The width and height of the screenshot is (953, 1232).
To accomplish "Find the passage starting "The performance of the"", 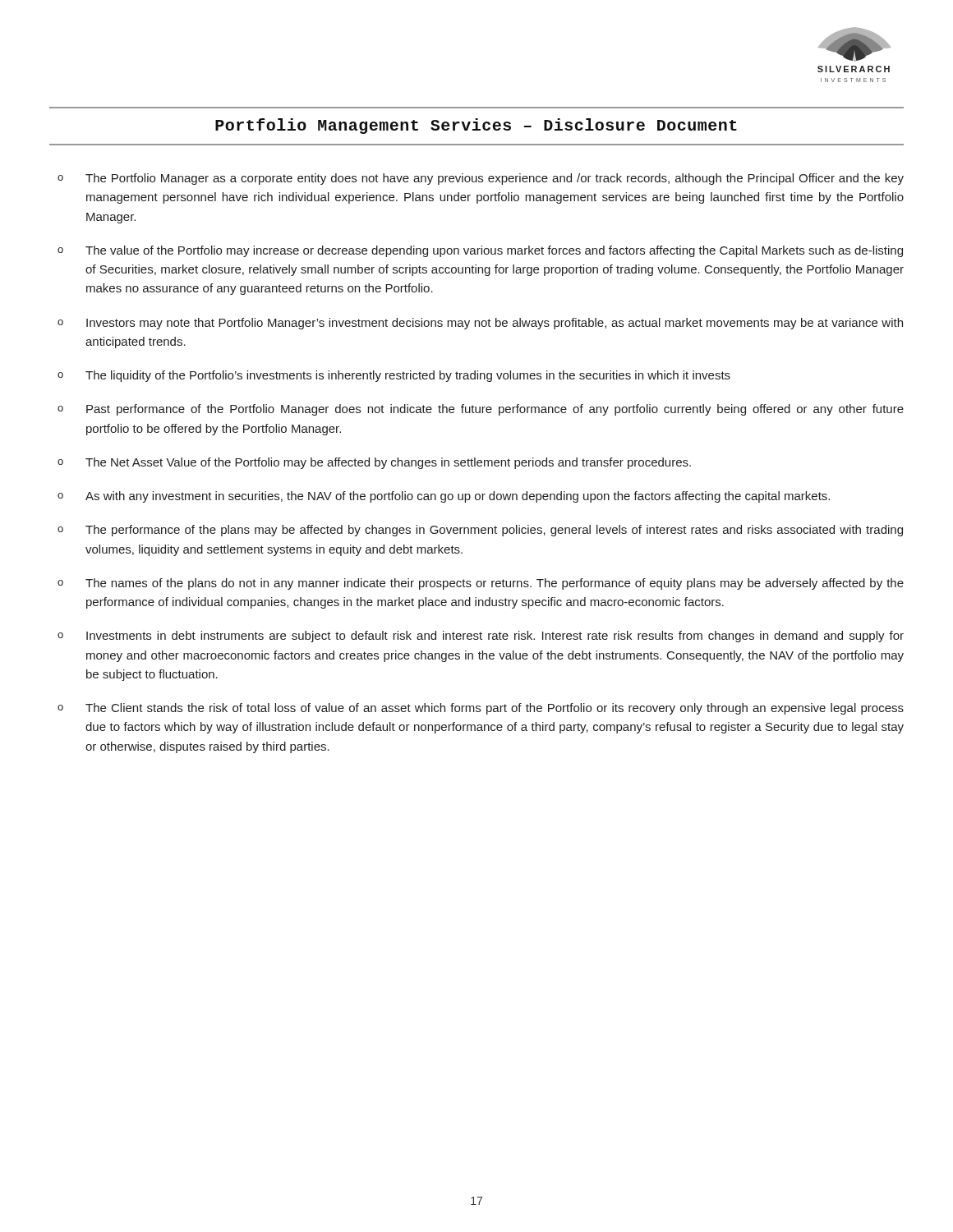I will coord(476,539).
